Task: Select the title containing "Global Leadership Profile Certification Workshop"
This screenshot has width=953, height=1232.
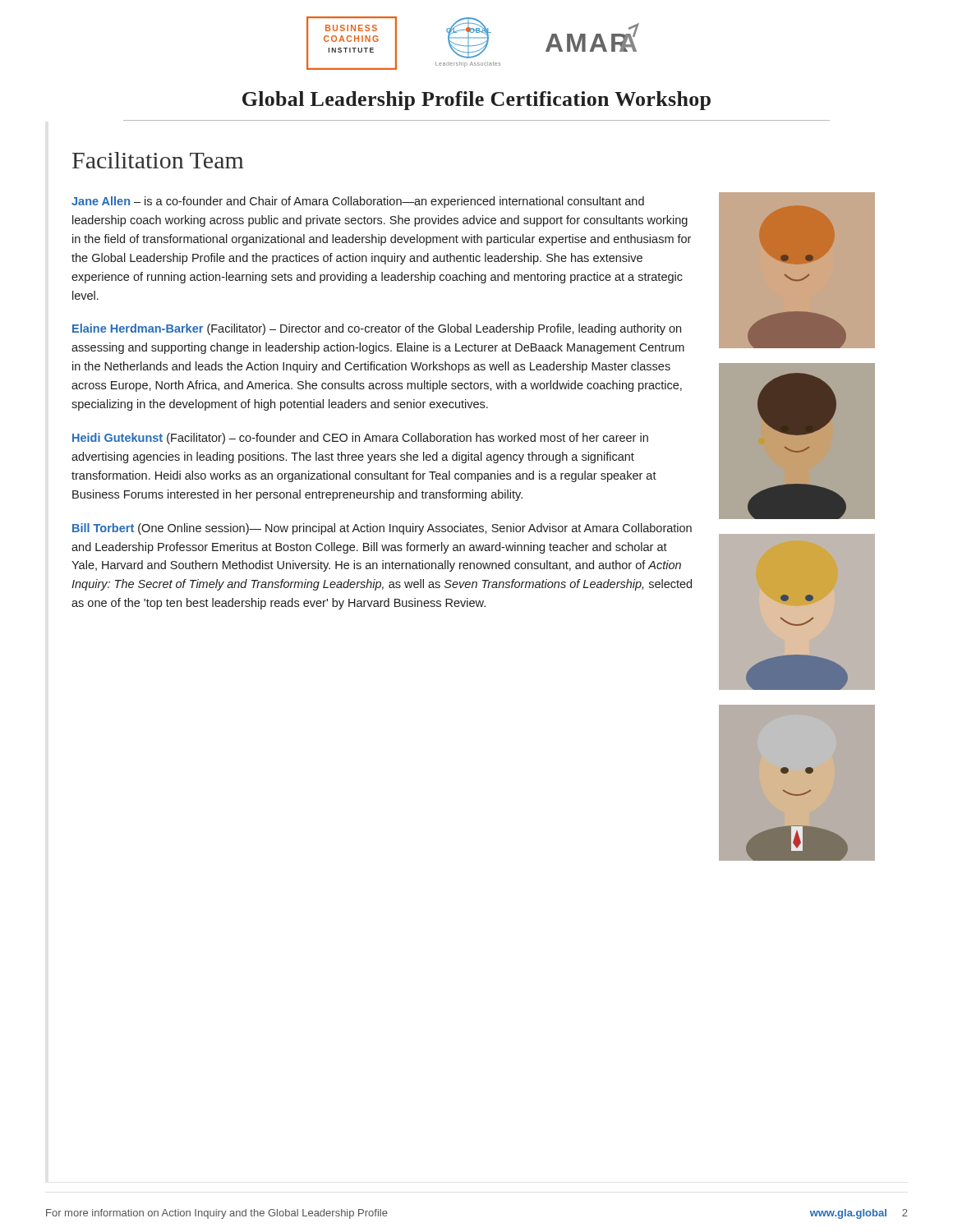Action: pos(476,99)
